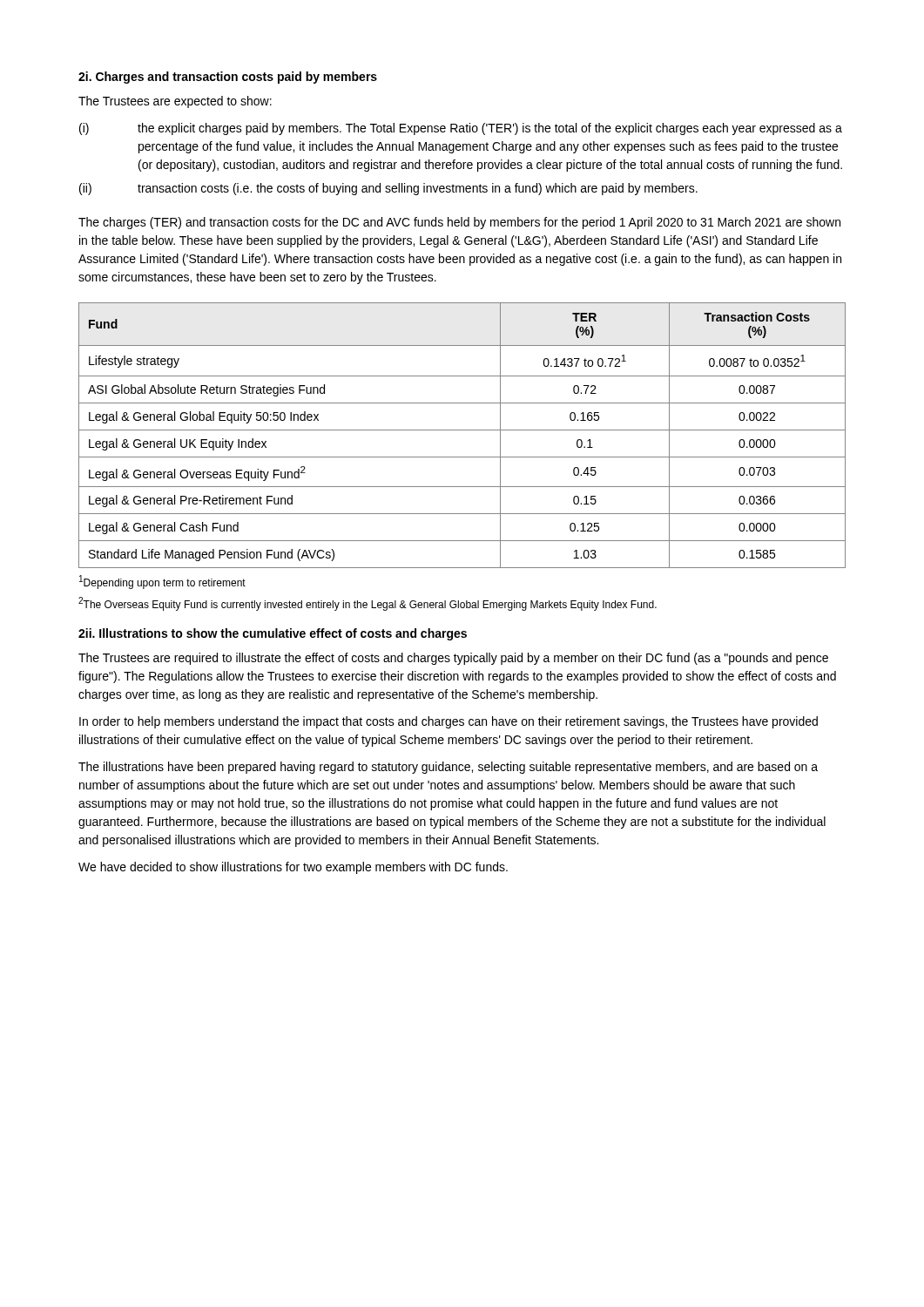Viewport: 924px width, 1307px height.
Task: Where is the passage that starts "The illustrations have"?
Action: pos(452,803)
